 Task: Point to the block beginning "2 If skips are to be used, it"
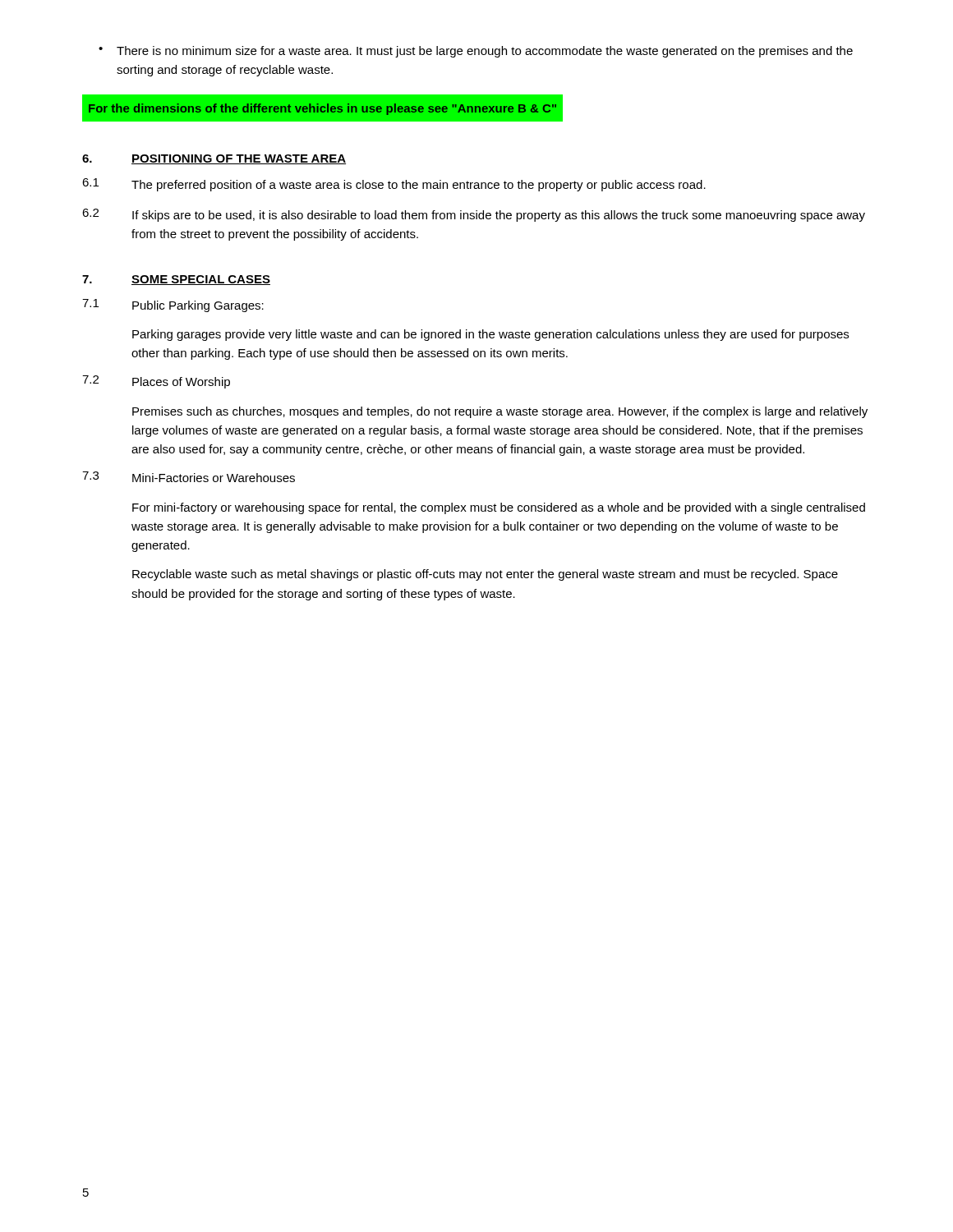point(476,224)
